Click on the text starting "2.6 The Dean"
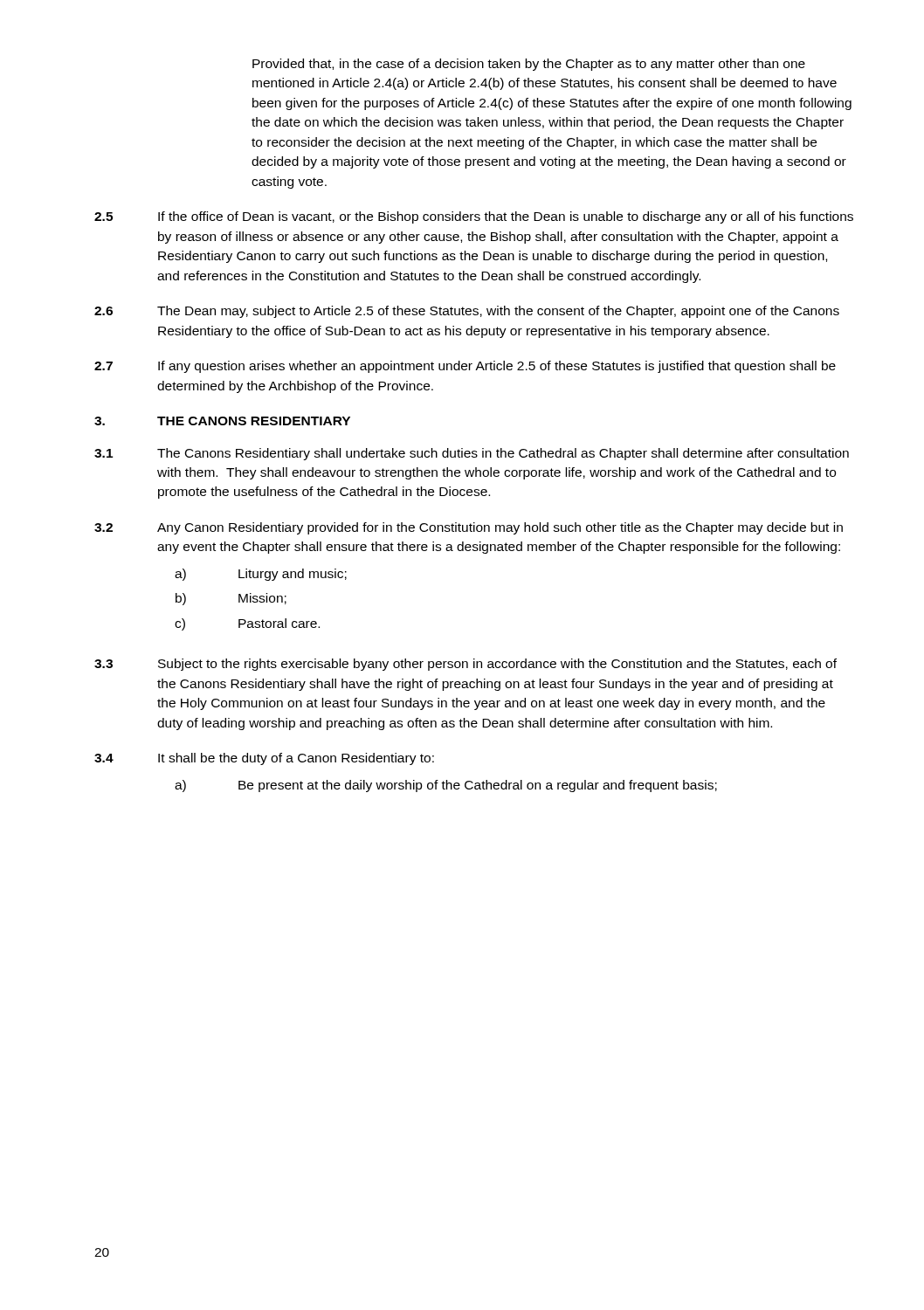This screenshot has width=924, height=1310. [474, 321]
